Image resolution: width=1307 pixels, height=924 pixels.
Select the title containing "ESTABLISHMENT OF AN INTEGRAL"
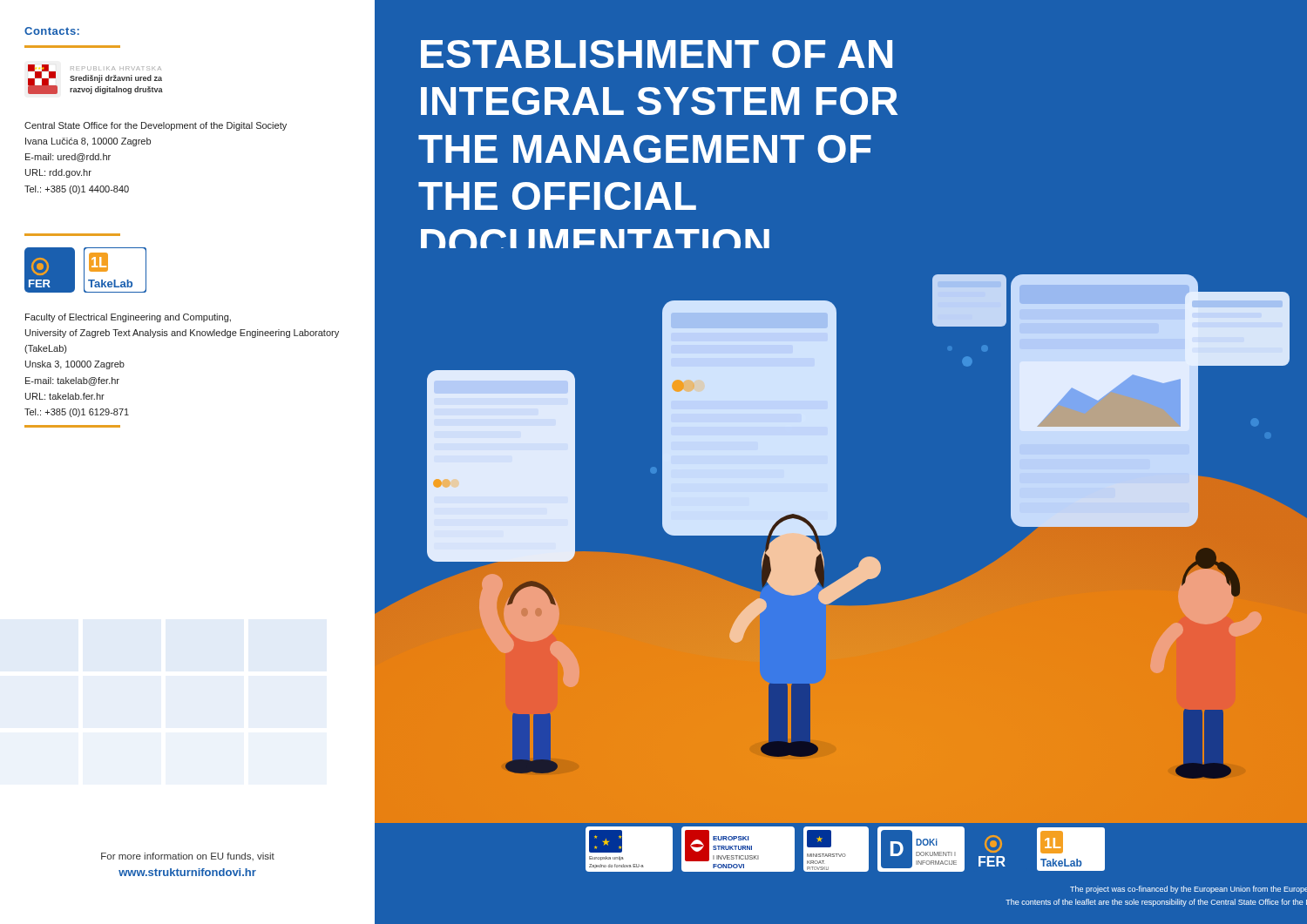[x=659, y=196]
